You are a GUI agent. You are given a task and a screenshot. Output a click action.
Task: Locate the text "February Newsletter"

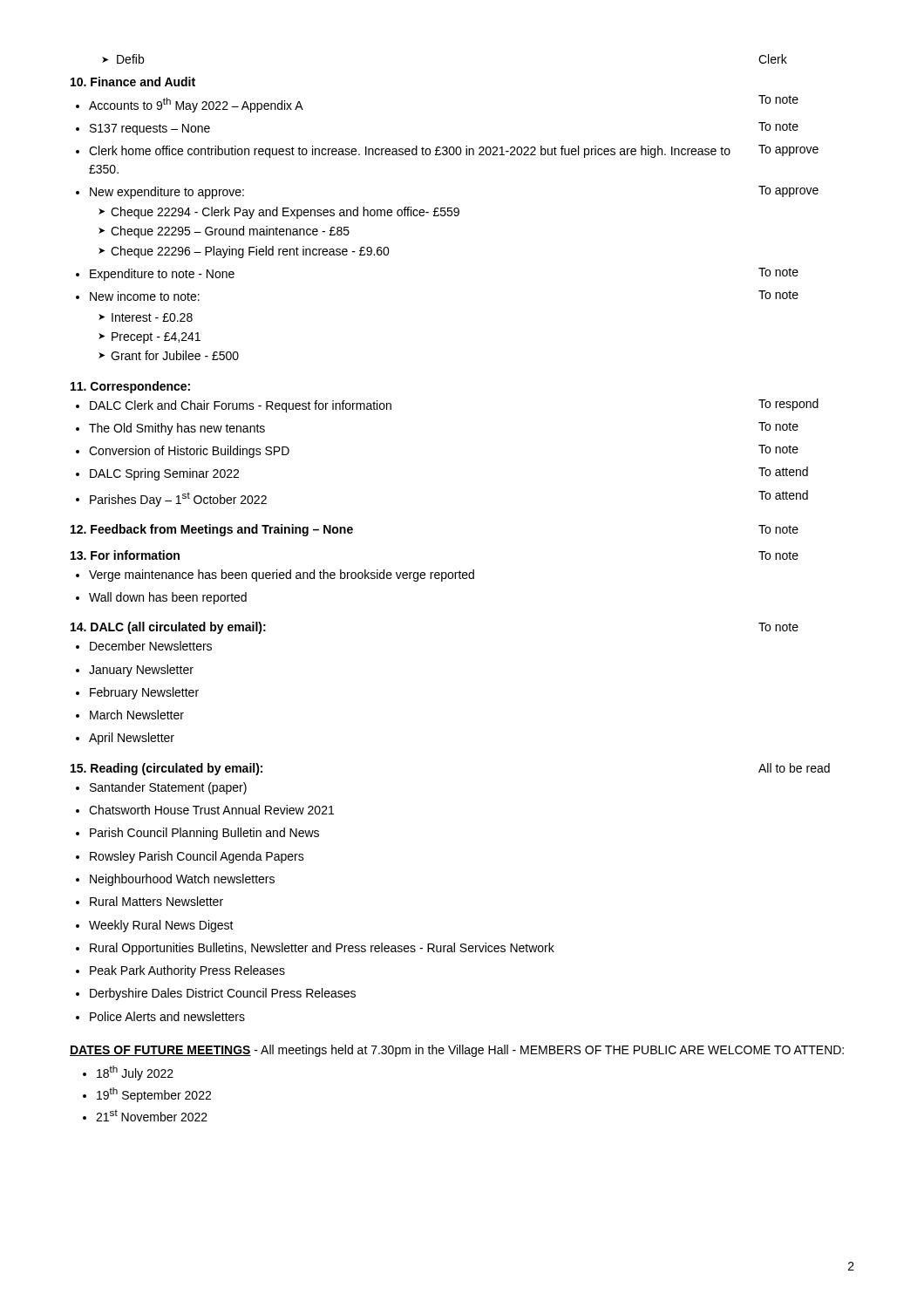click(137, 693)
